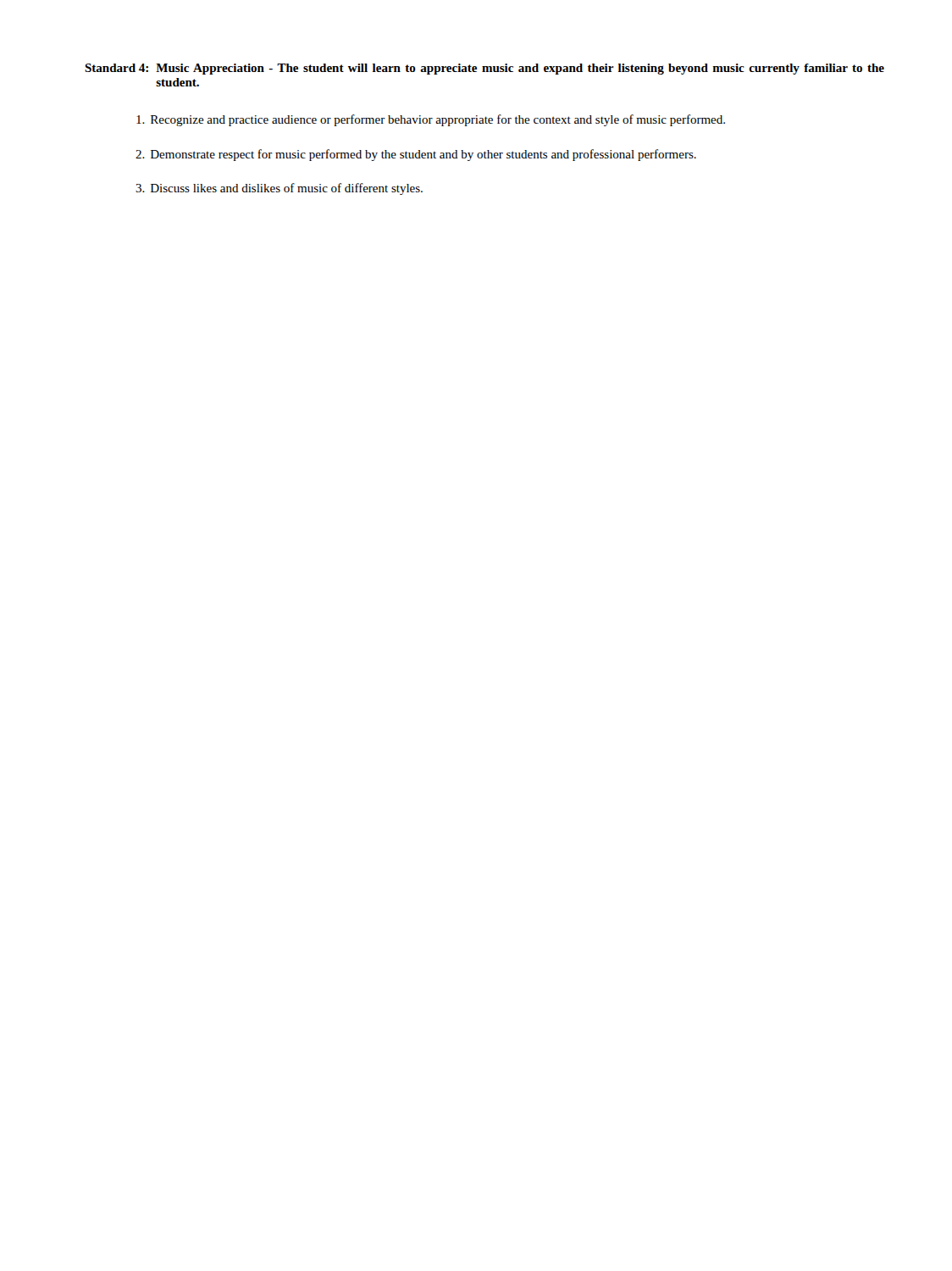
Task: Locate the section header that opens with "Standard 4: Music Appreciation - The"
Action: pyautogui.click(x=484, y=75)
